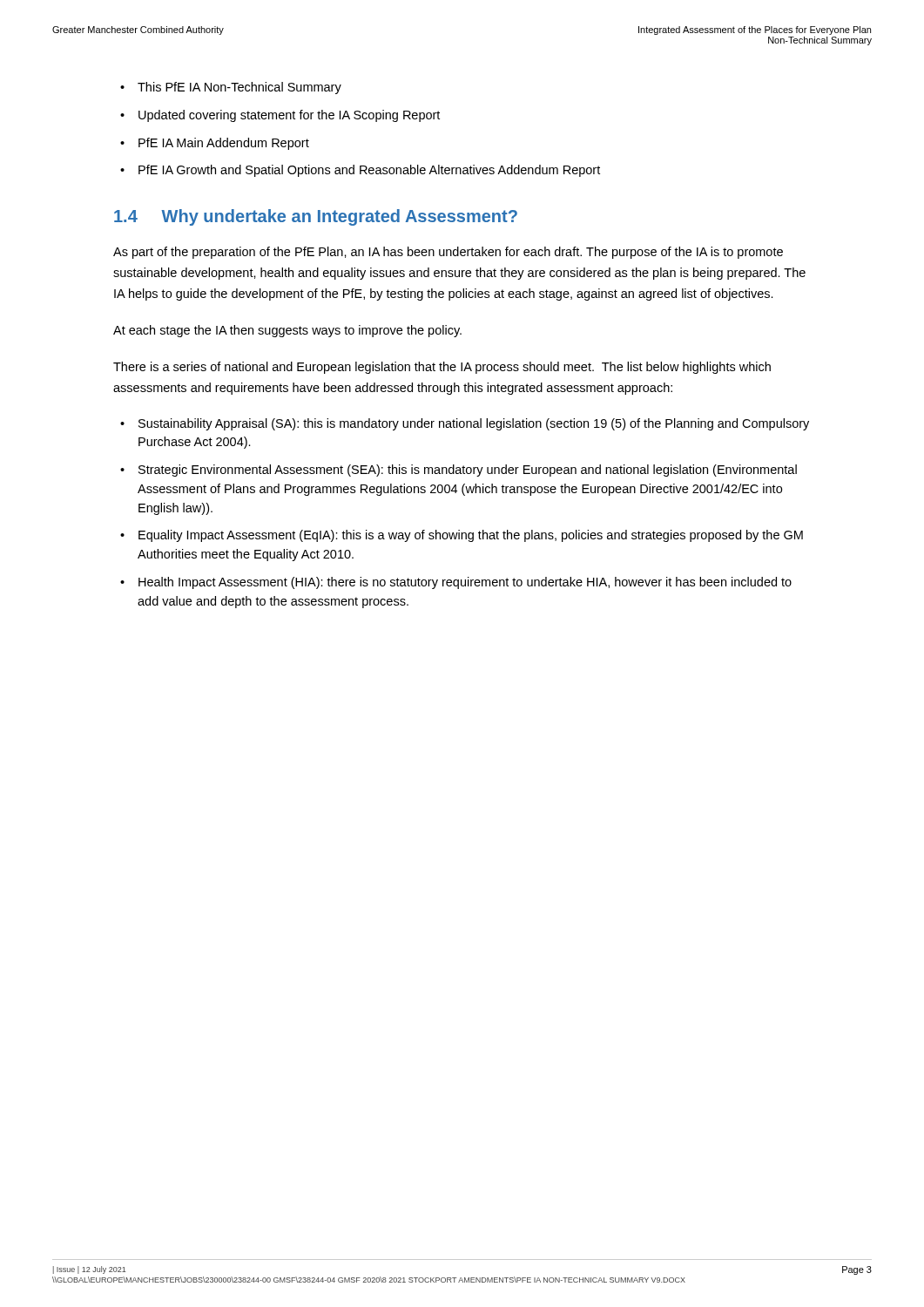This screenshot has width=924, height=1307.
Task: Click on the text block starting "Updated covering statement for"
Action: pos(280,116)
